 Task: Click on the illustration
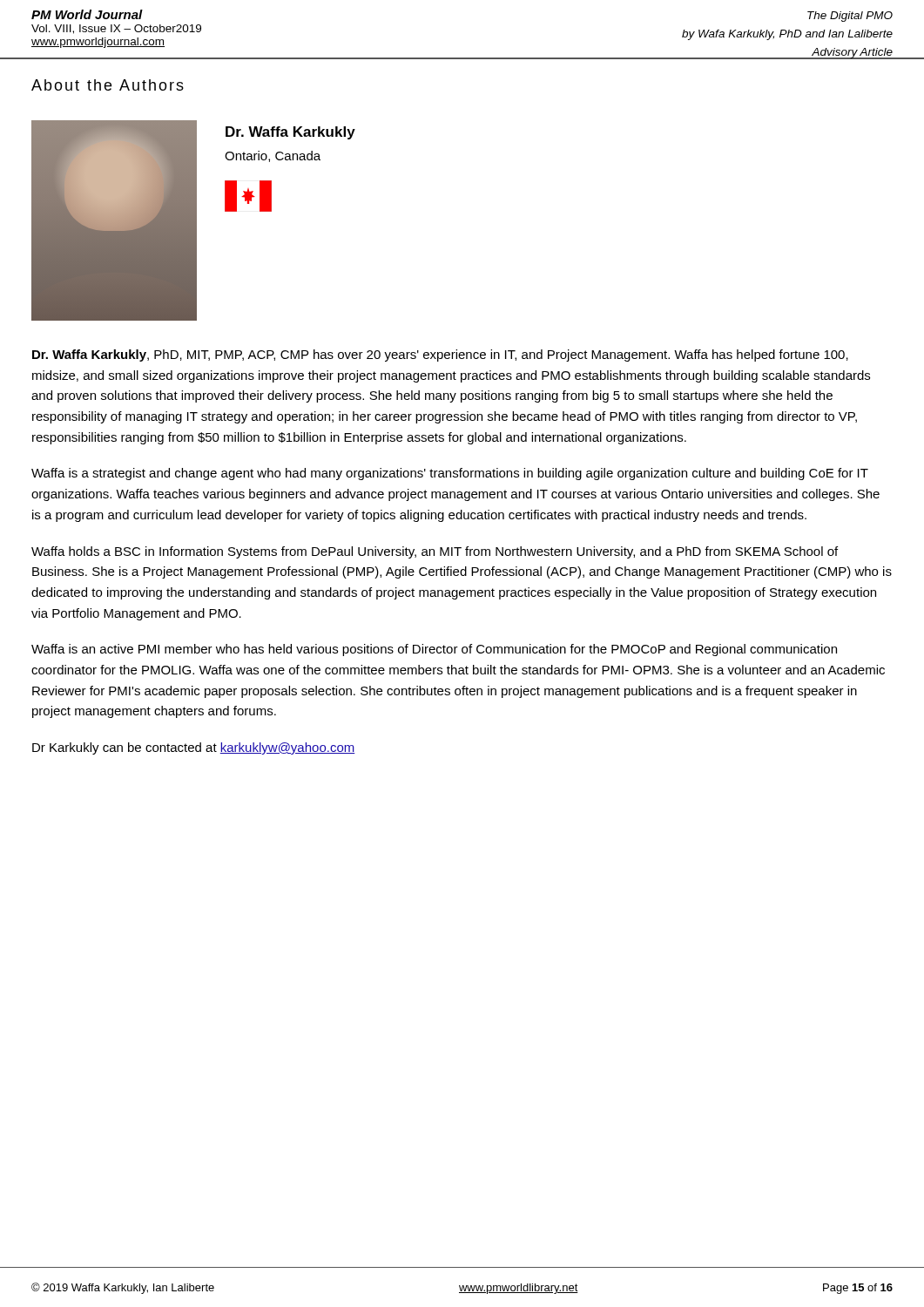click(290, 197)
